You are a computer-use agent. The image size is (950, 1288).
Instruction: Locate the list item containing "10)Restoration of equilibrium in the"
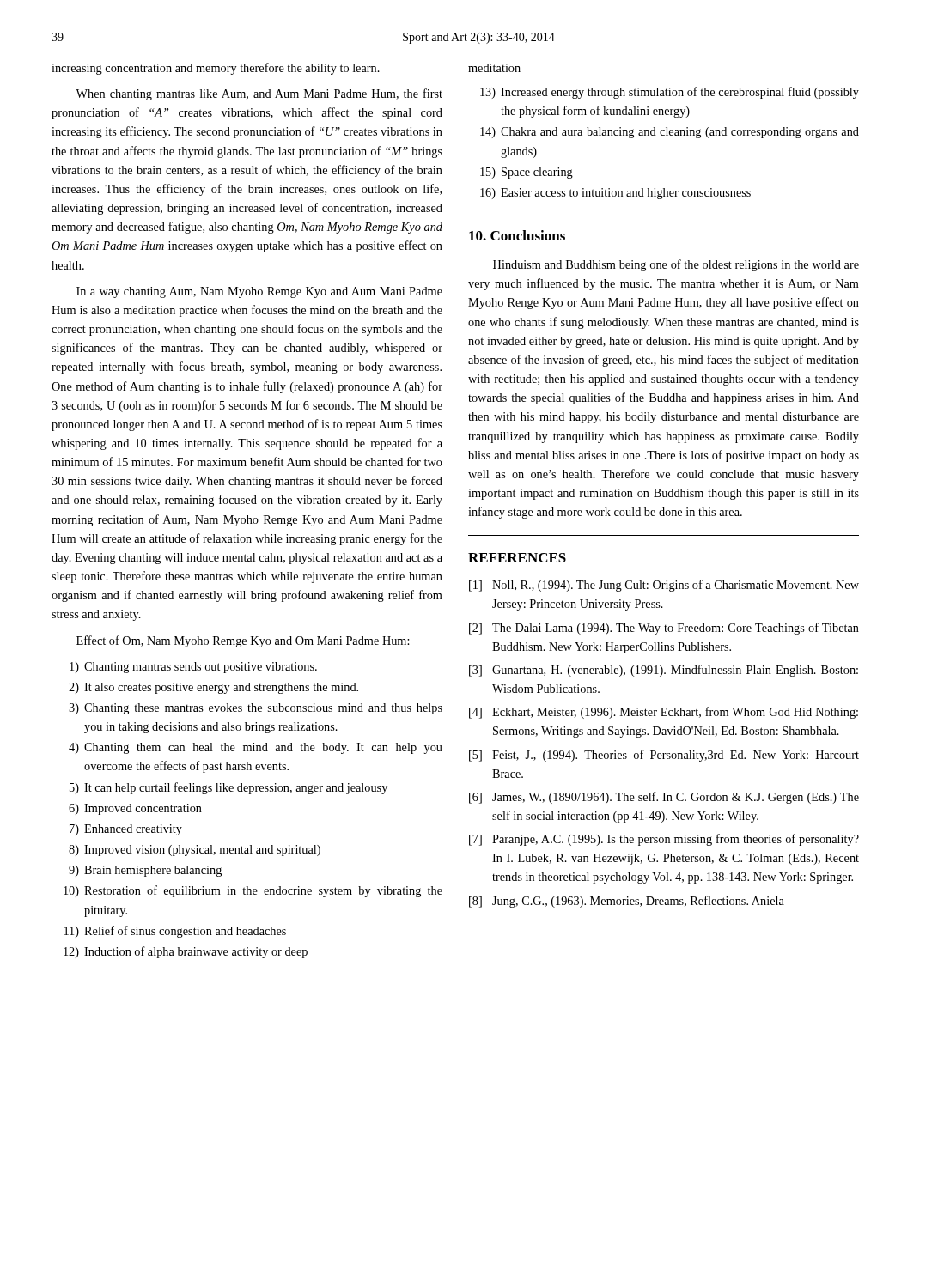tap(247, 900)
